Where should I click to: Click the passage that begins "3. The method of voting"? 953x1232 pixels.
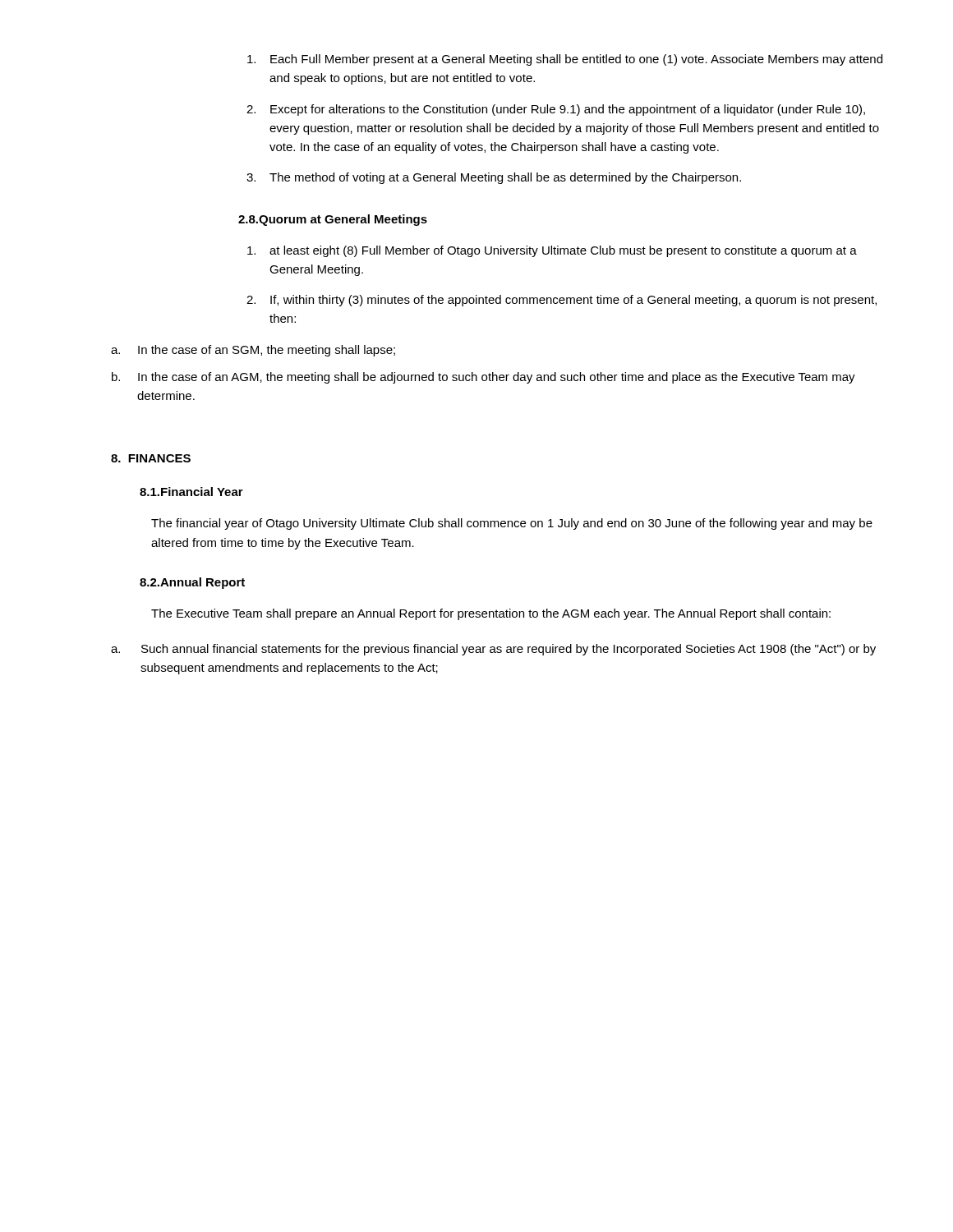(x=494, y=177)
